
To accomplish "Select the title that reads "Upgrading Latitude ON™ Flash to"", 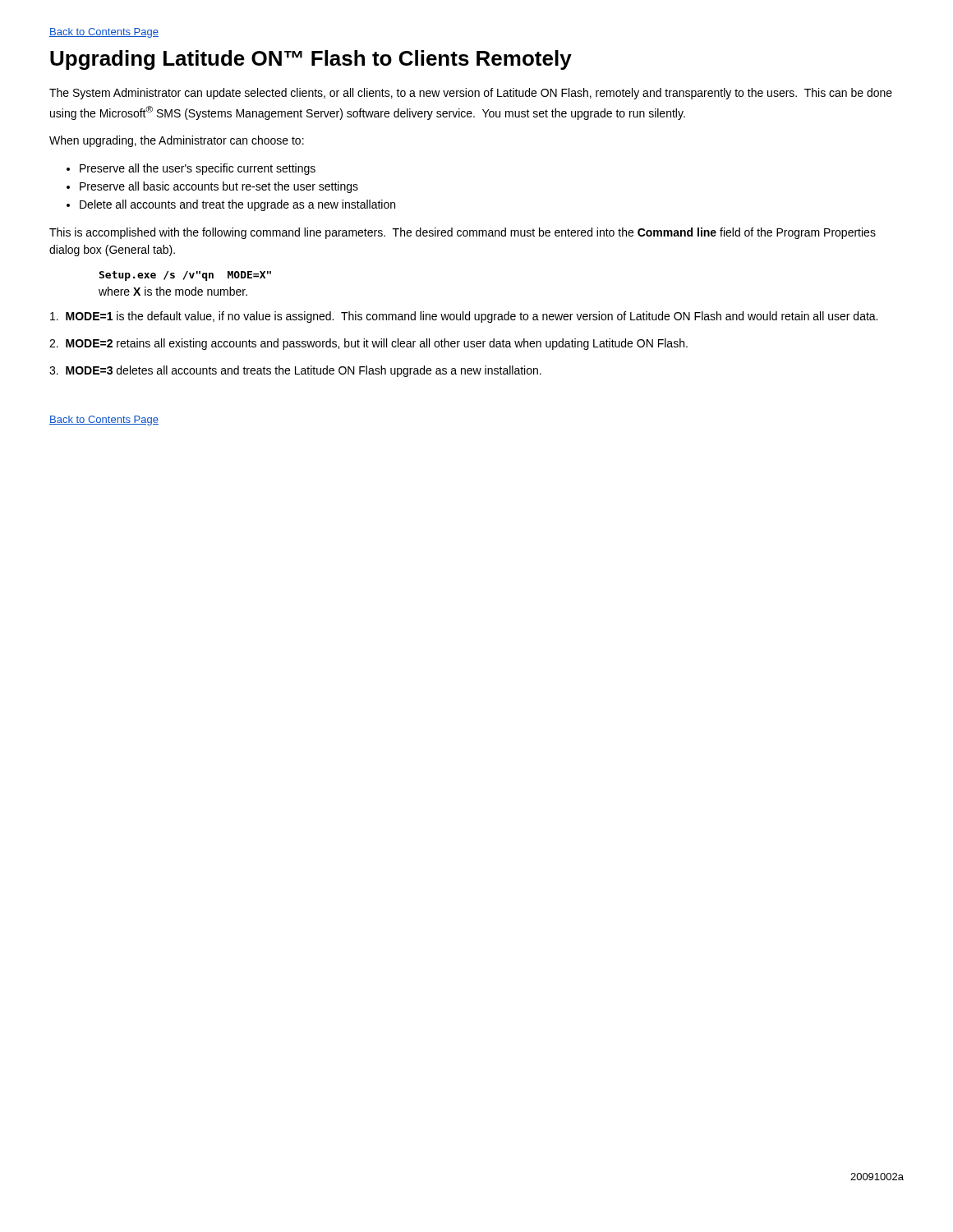I will coord(476,59).
